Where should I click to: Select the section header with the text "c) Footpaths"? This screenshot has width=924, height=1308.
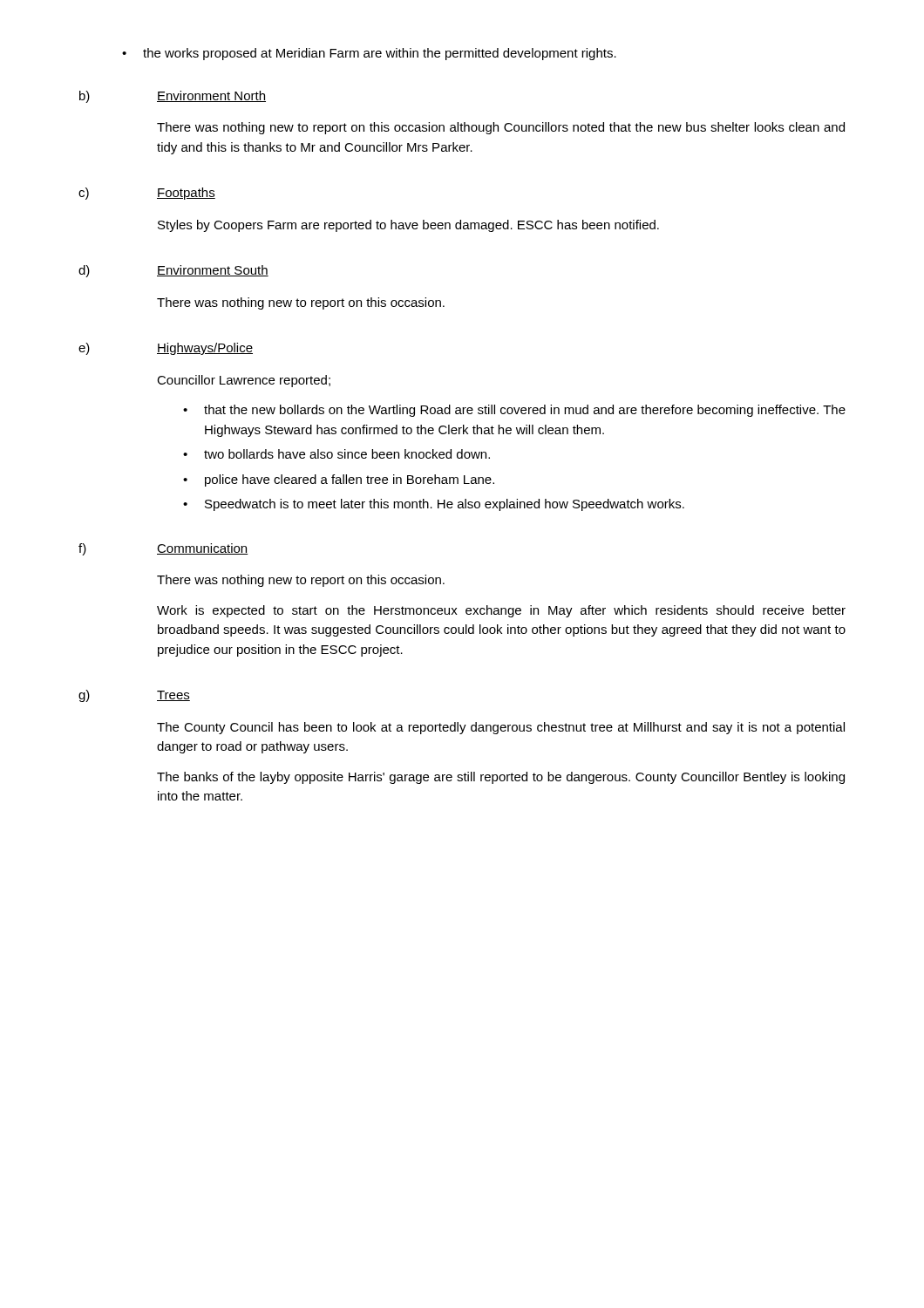pos(147,193)
